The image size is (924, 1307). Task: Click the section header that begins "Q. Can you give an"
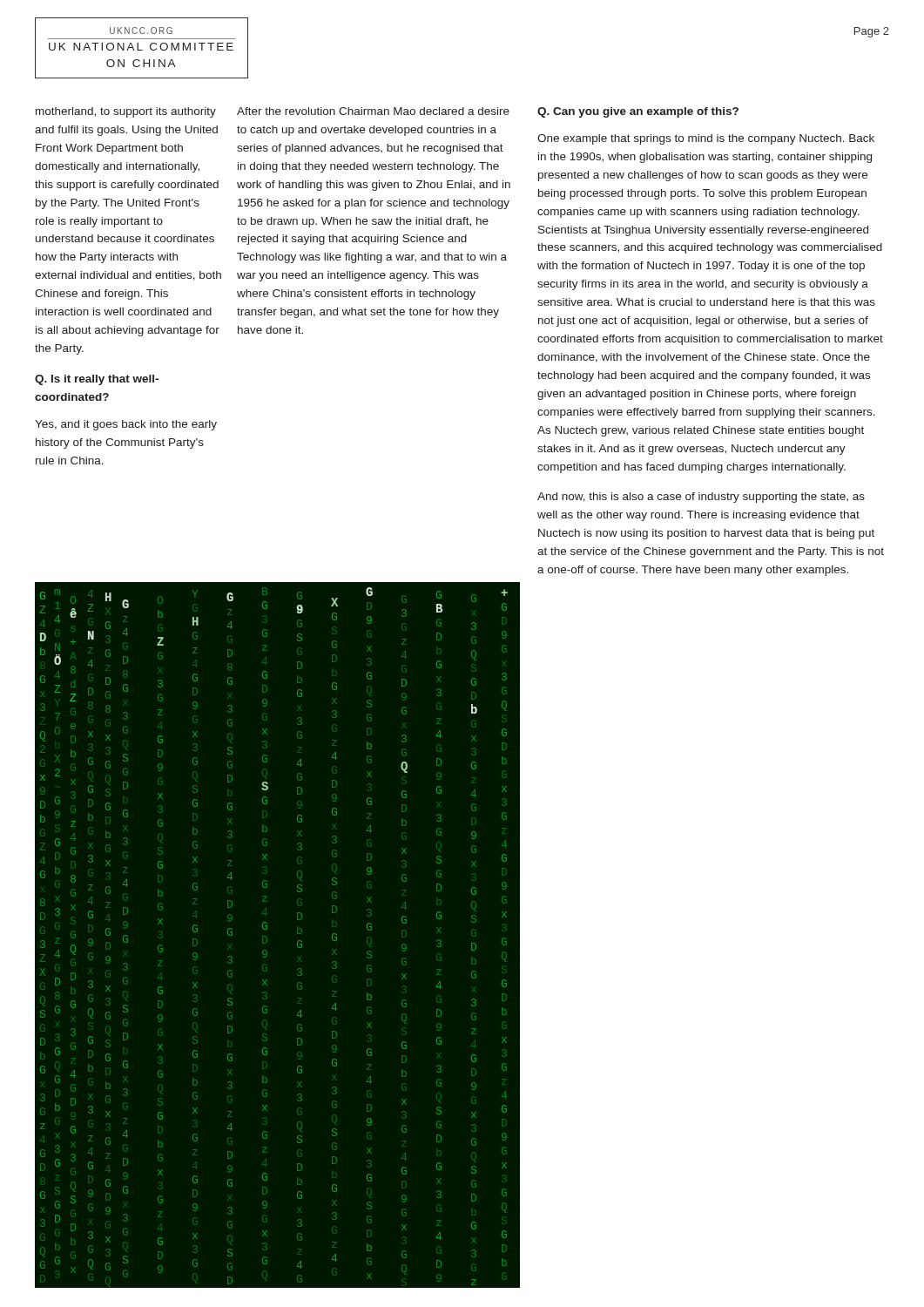(x=638, y=111)
